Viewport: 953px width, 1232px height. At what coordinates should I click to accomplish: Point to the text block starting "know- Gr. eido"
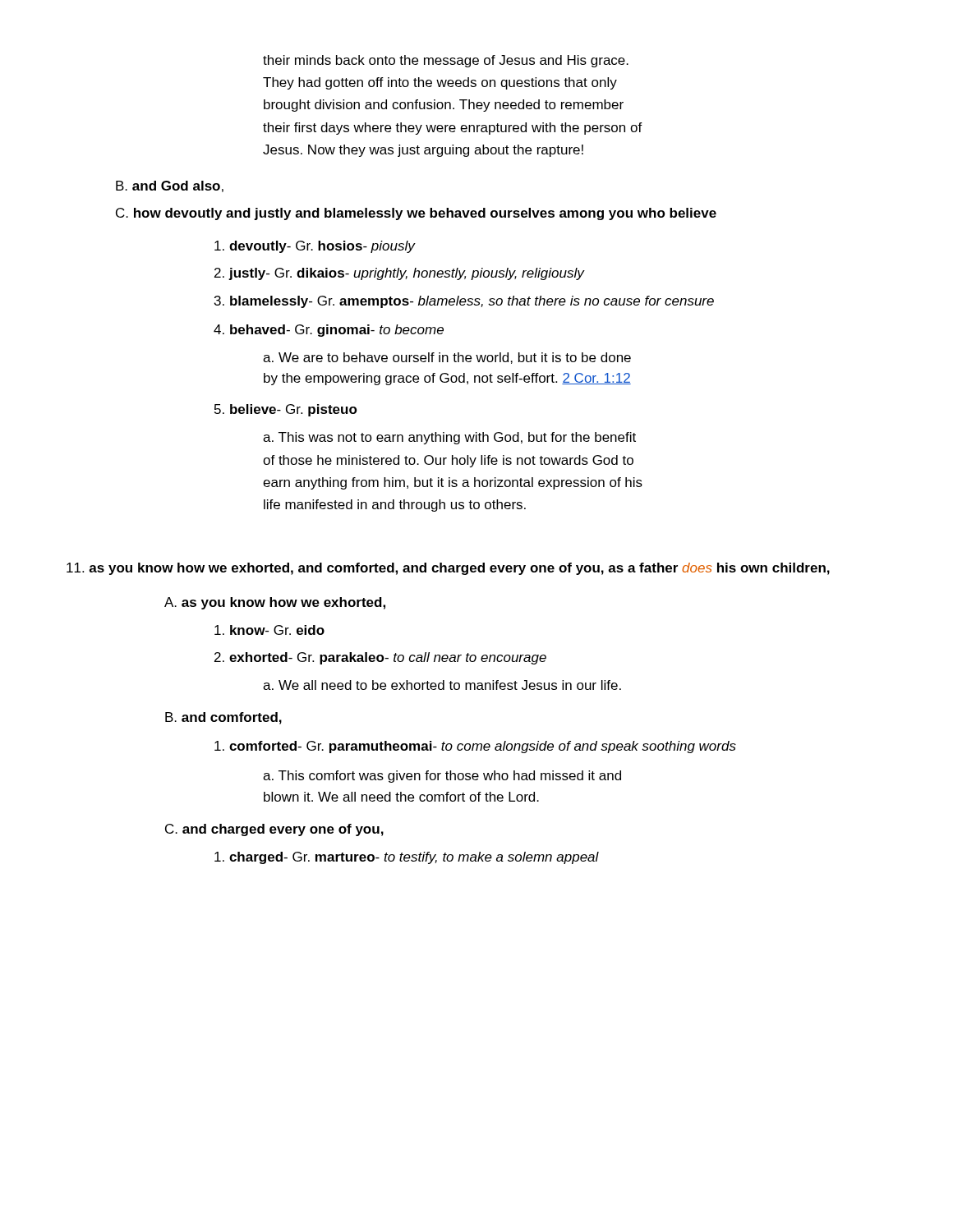(x=269, y=630)
